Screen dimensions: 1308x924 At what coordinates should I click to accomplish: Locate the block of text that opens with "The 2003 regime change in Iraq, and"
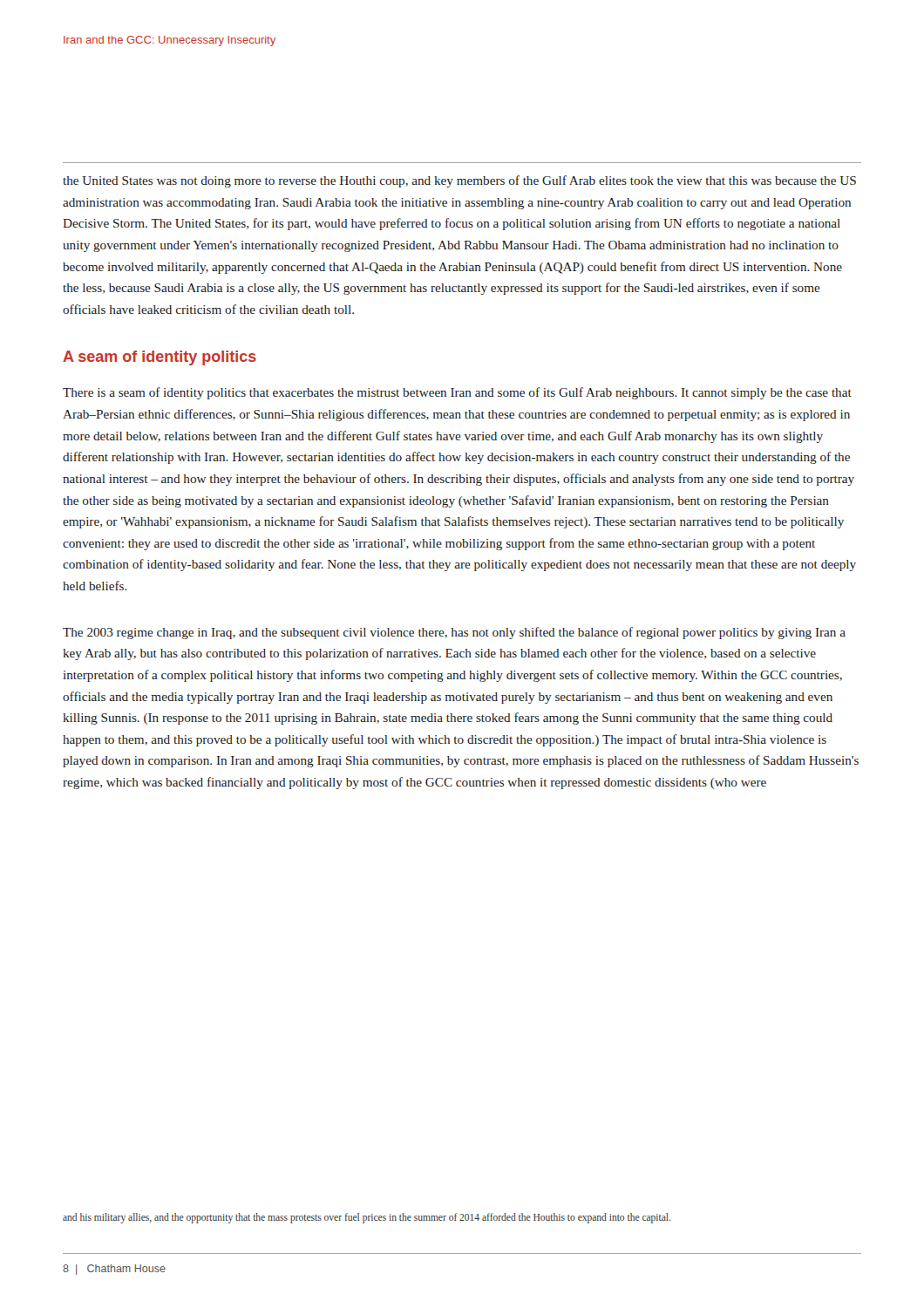click(461, 707)
